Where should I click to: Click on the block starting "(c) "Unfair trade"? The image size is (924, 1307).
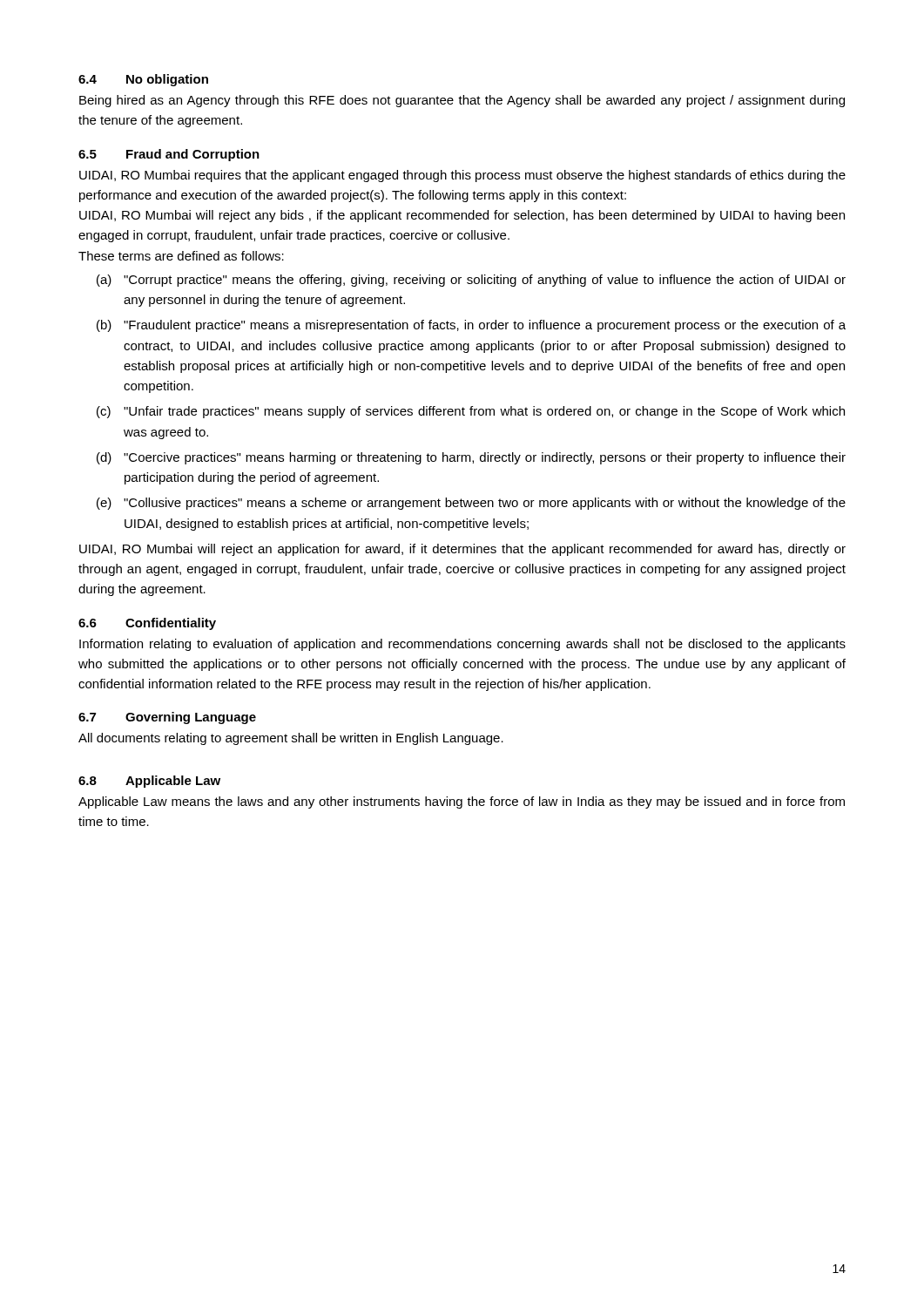(471, 421)
